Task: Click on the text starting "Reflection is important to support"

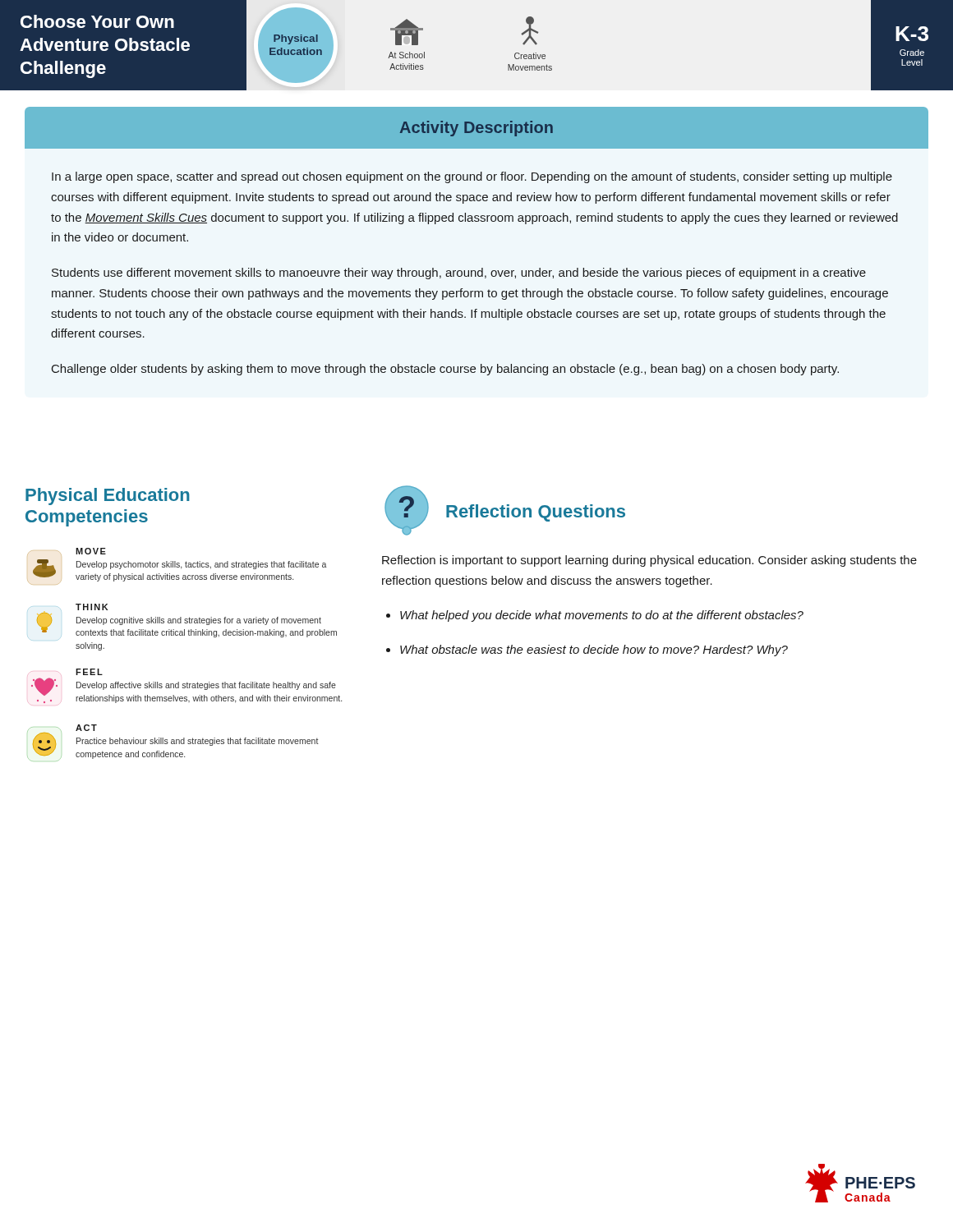Action: coord(649,570)
